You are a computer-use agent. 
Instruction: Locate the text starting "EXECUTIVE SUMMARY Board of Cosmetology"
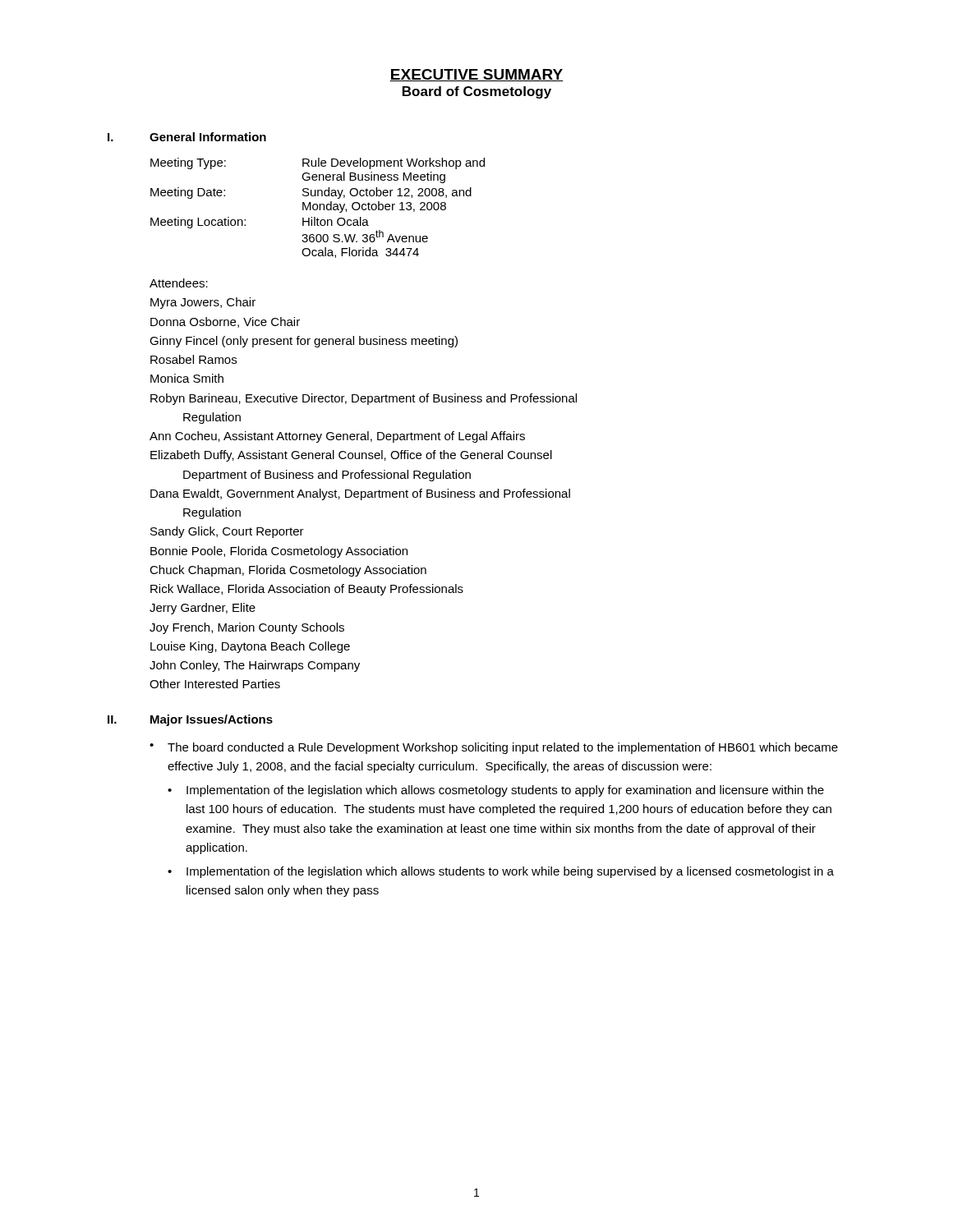point(476,83)
